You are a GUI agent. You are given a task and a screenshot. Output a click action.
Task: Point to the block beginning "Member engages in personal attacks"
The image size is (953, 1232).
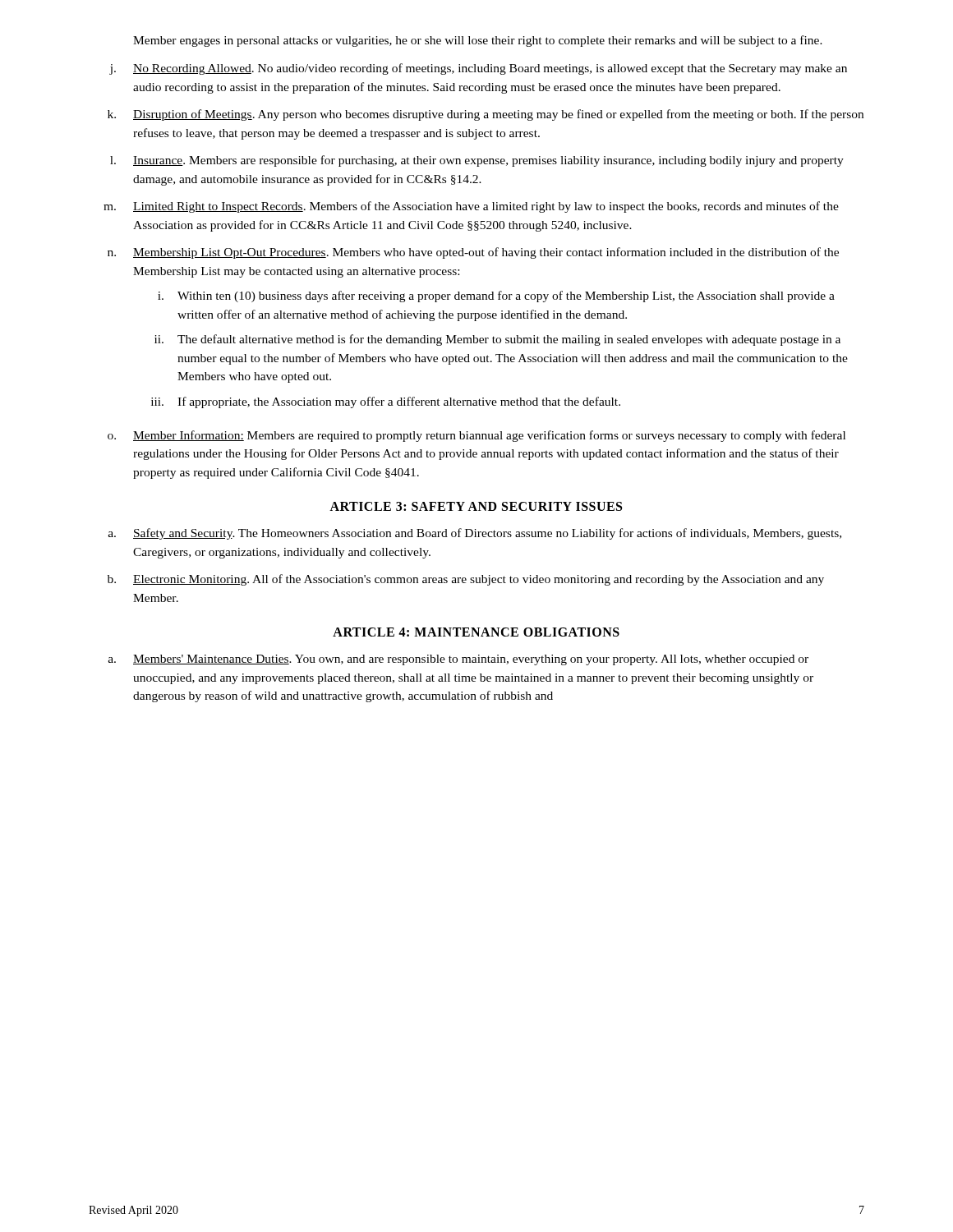click(478, 40)
